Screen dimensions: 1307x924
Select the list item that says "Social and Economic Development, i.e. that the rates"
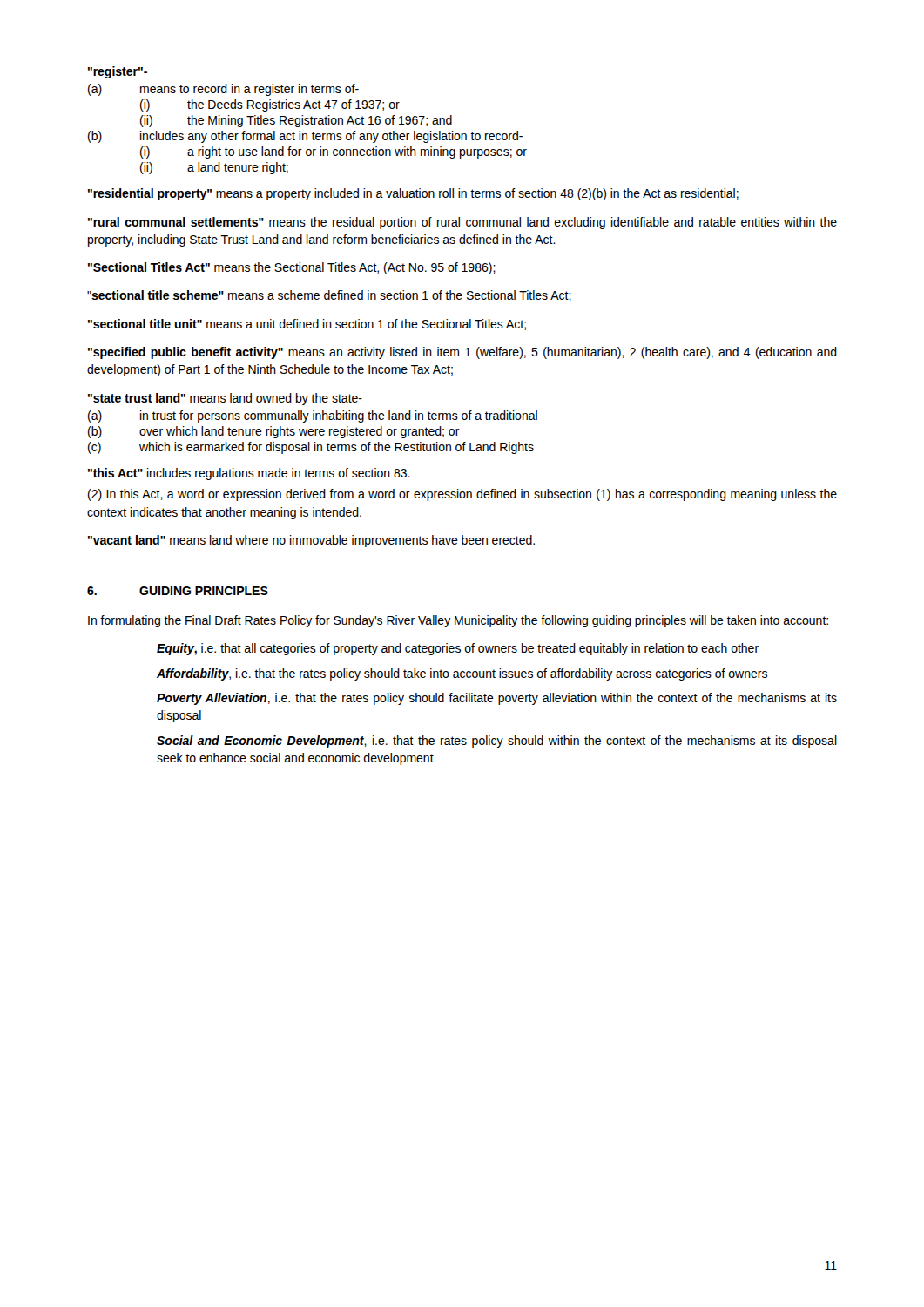(x=497, y=749)
